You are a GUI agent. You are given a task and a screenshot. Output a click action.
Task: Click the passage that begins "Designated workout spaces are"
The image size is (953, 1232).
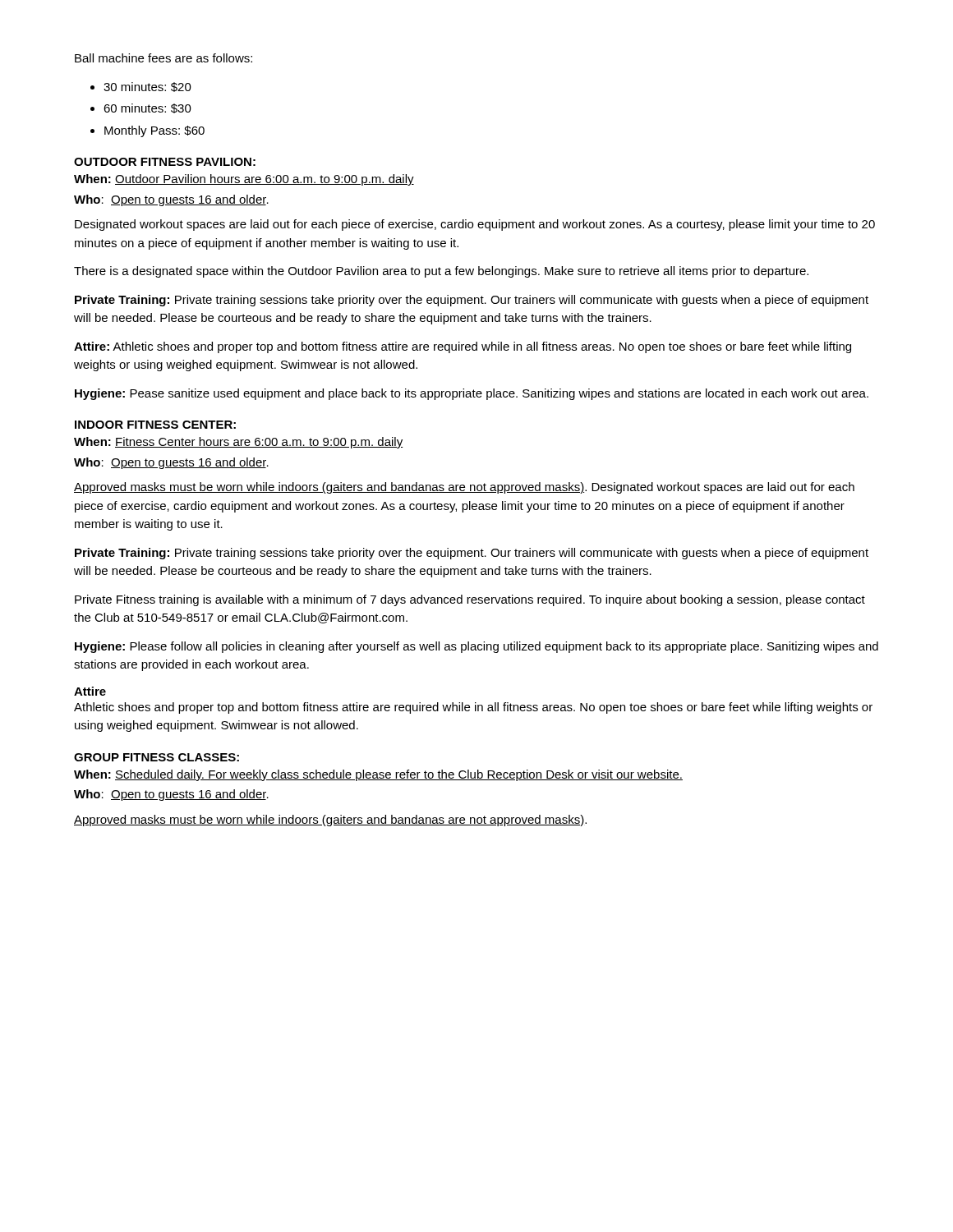pos(475,233)
